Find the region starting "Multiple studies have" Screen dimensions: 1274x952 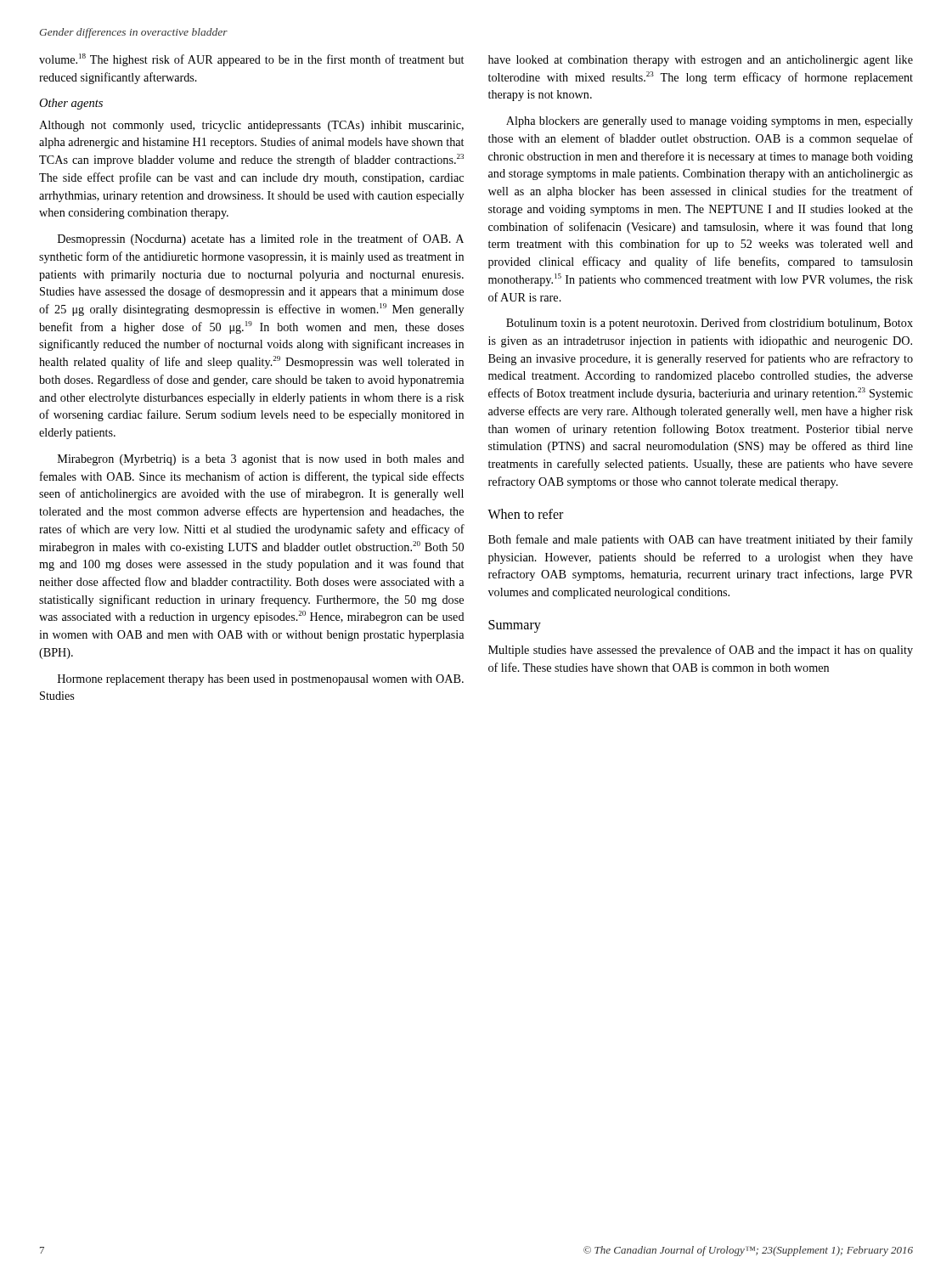pyautogui.click(x=700, y=659)
